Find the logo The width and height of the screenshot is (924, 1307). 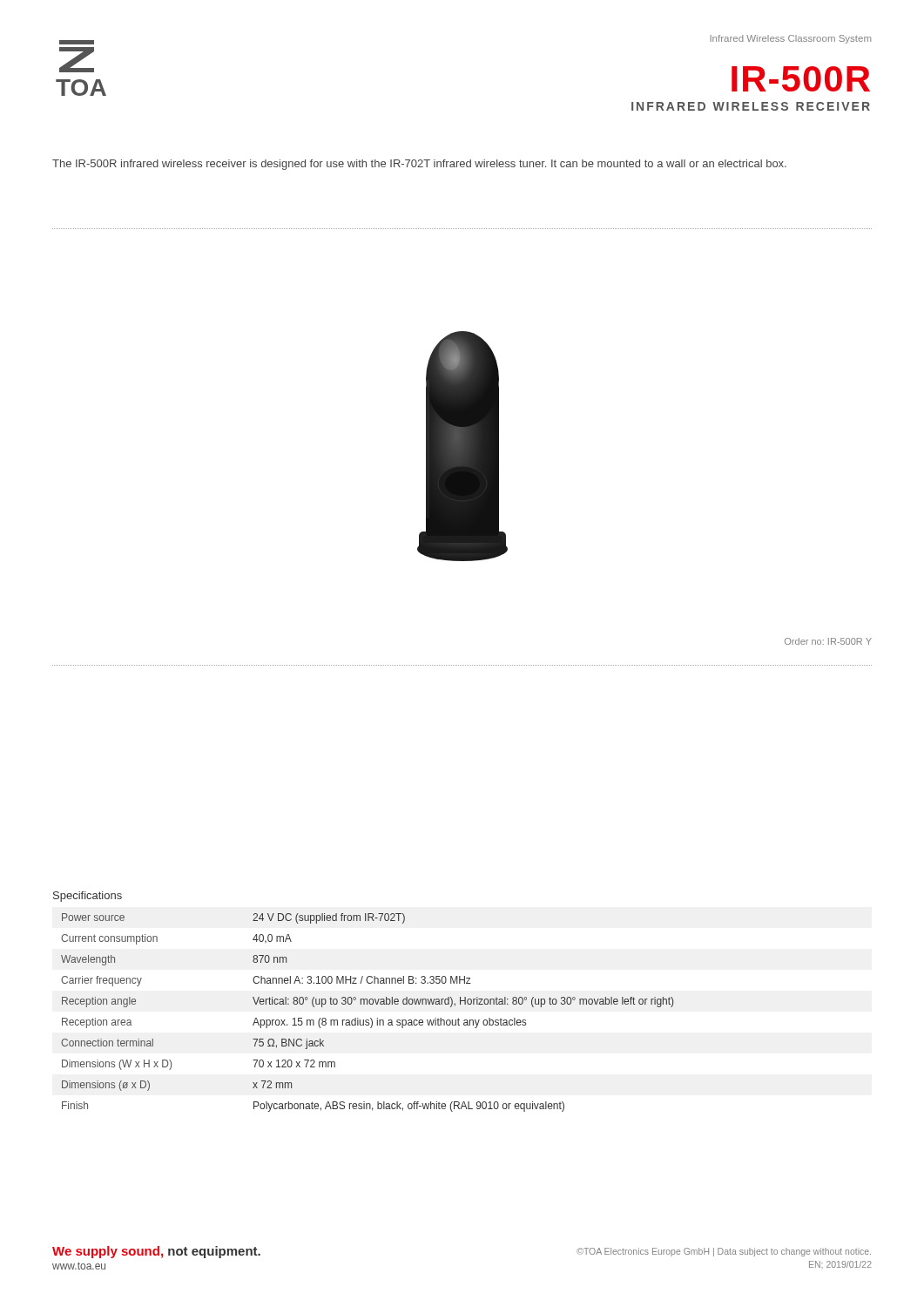click(x=91, y=68)
